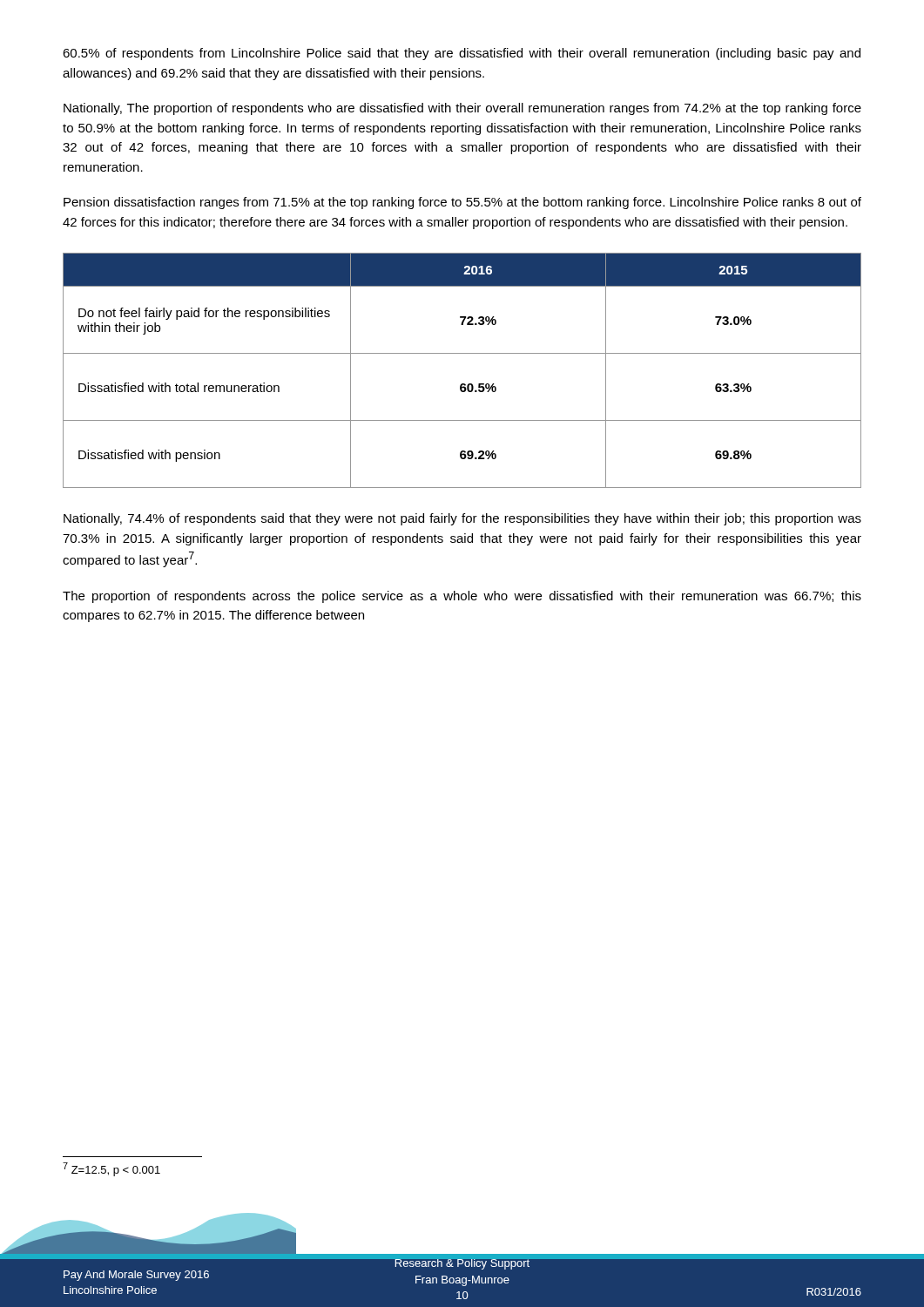
Task: Point to the region starting "Nationally, 74.4% of respondents said that"
Action: 462,539
